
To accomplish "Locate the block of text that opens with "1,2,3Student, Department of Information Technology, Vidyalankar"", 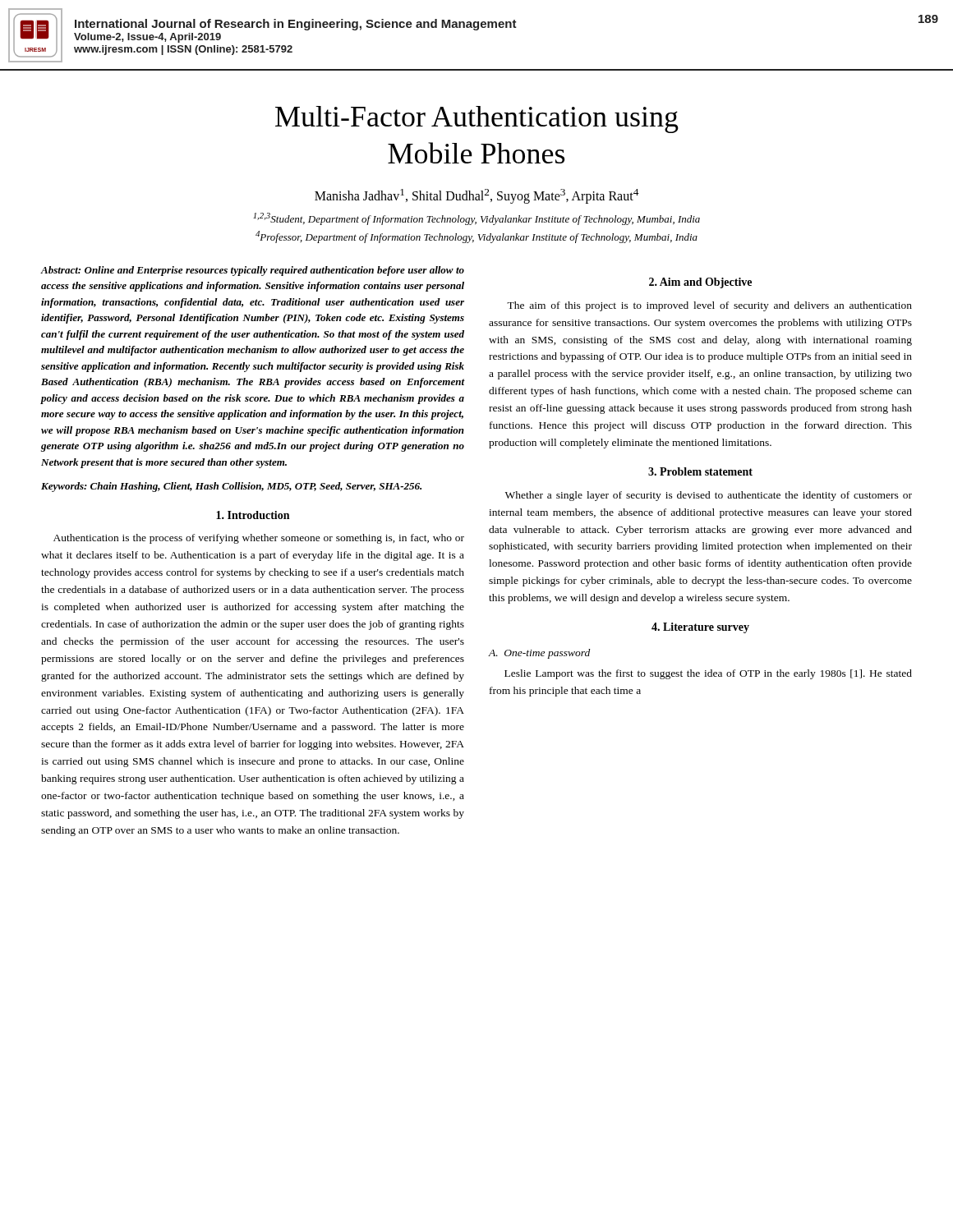I will 476,227.
